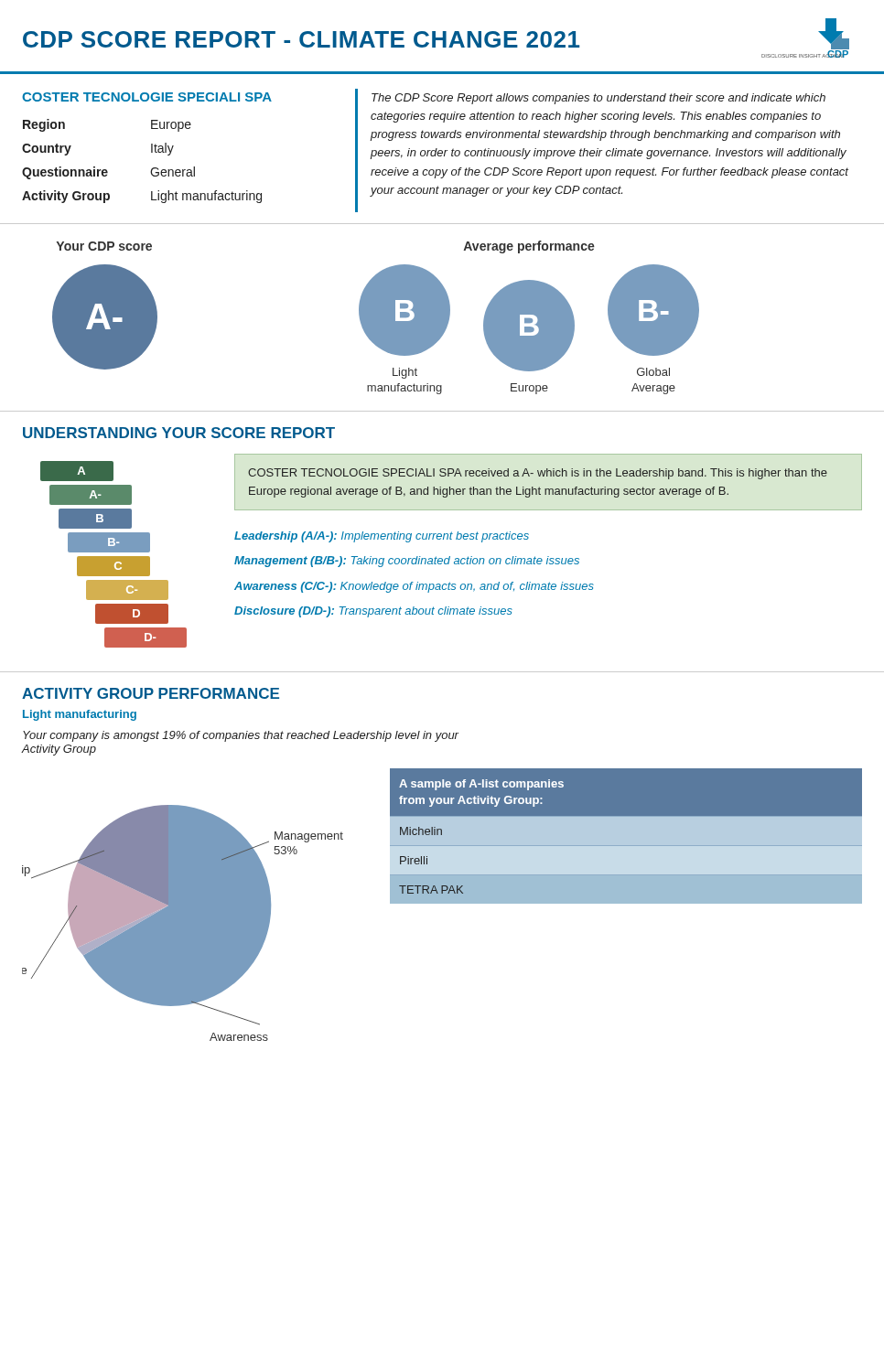This screenshot has height=1372, width=884.
Task: Point to the region starting "Your CDP score"
Action: (x=104, y=246)
